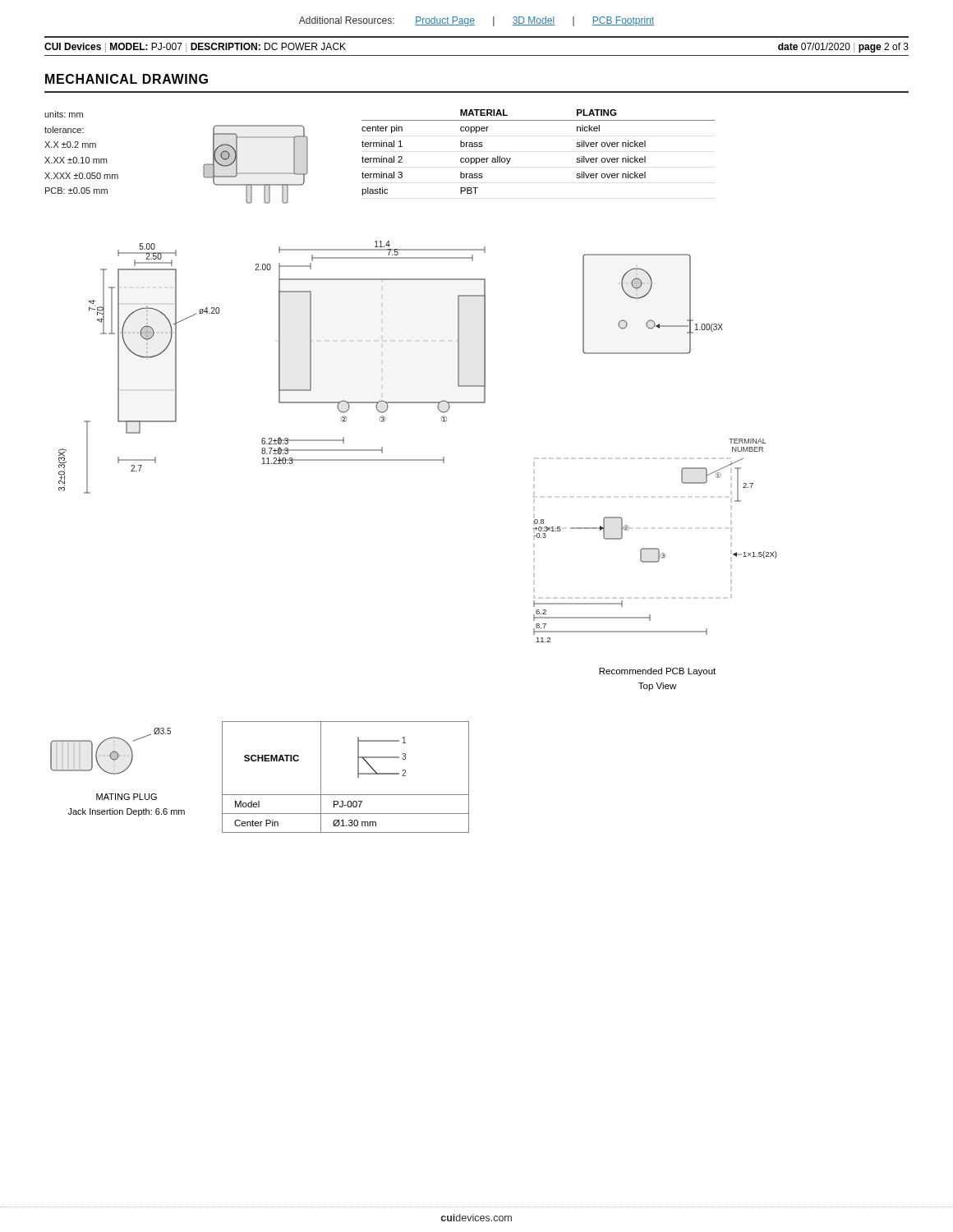
Task: Find the table that mentions "Center Pin"
Action: tap(345, 777)
